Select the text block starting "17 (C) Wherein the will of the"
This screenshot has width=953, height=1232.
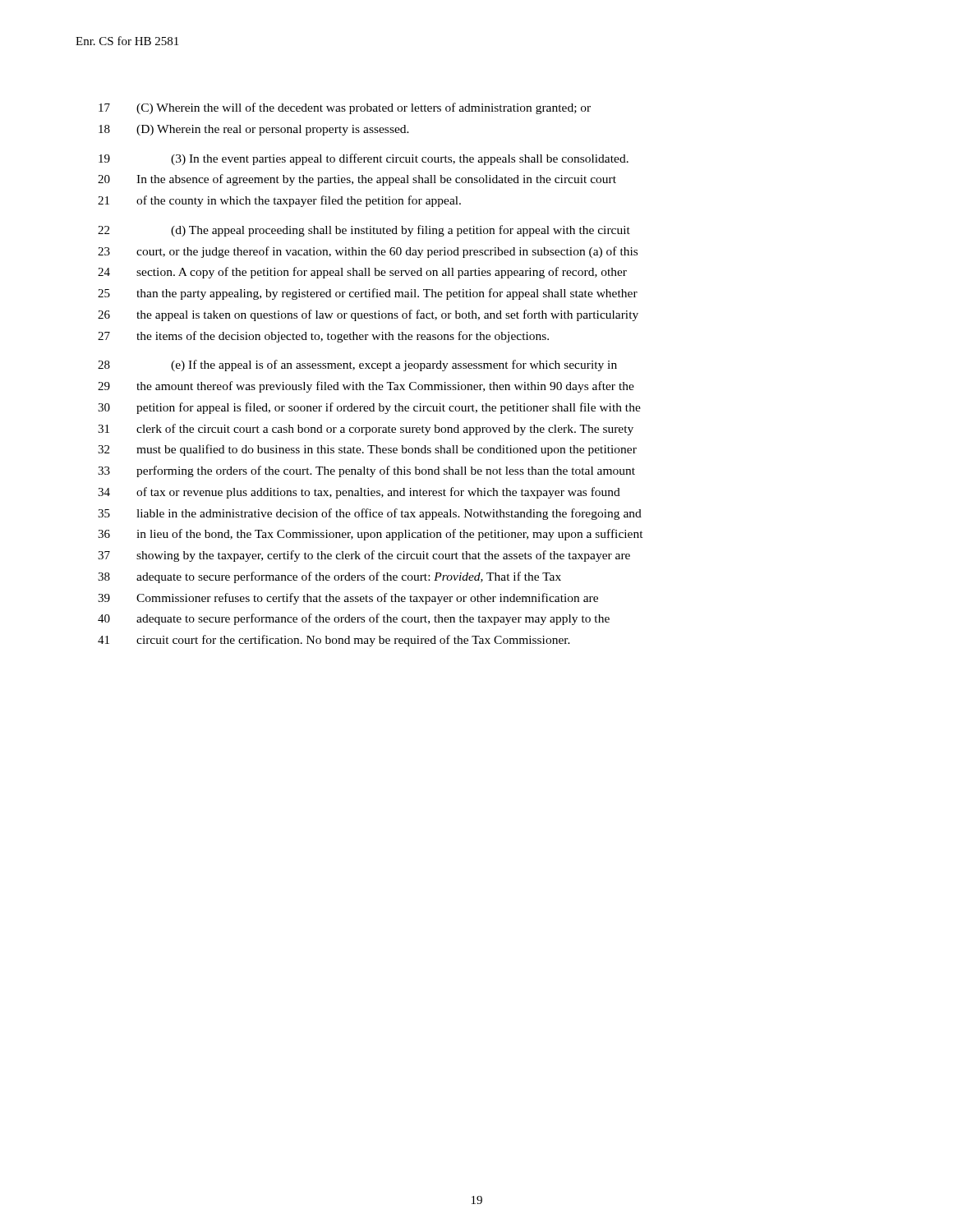pyautogui.click(x=476, y=107)
